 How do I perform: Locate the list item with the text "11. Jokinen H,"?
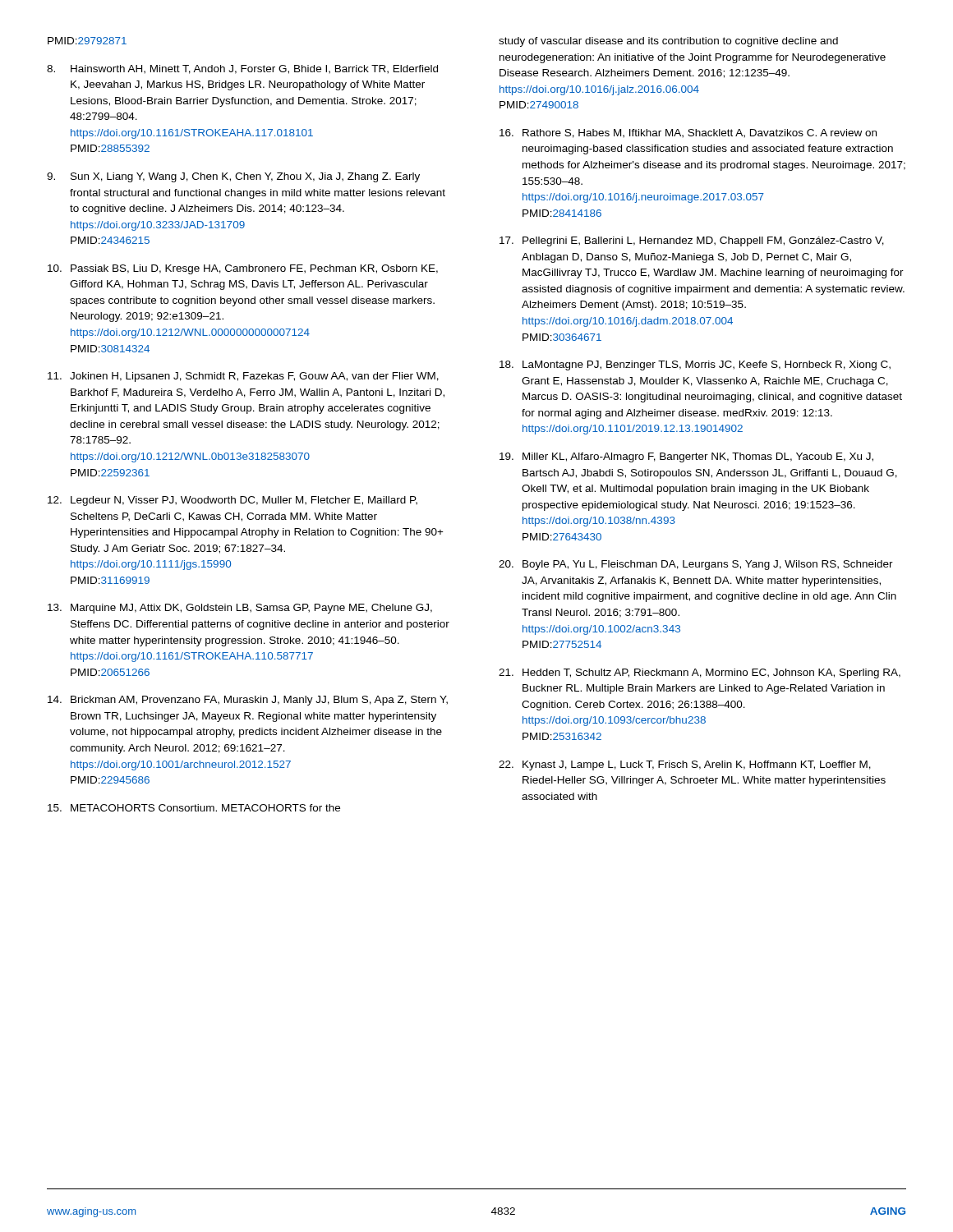[x=248, y=424]
